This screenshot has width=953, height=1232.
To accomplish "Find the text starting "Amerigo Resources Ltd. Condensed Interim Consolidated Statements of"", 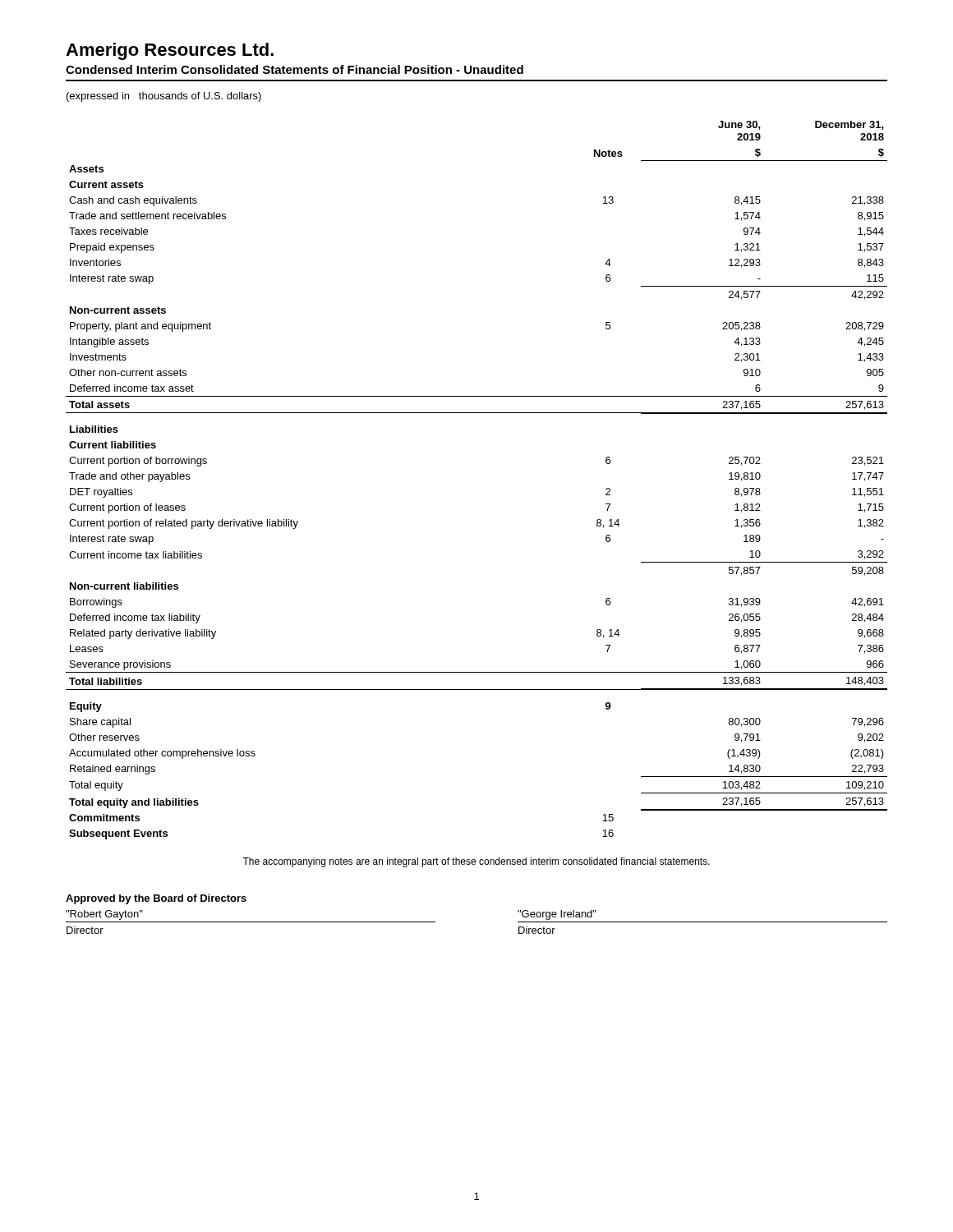I will (x=476, y=60).
